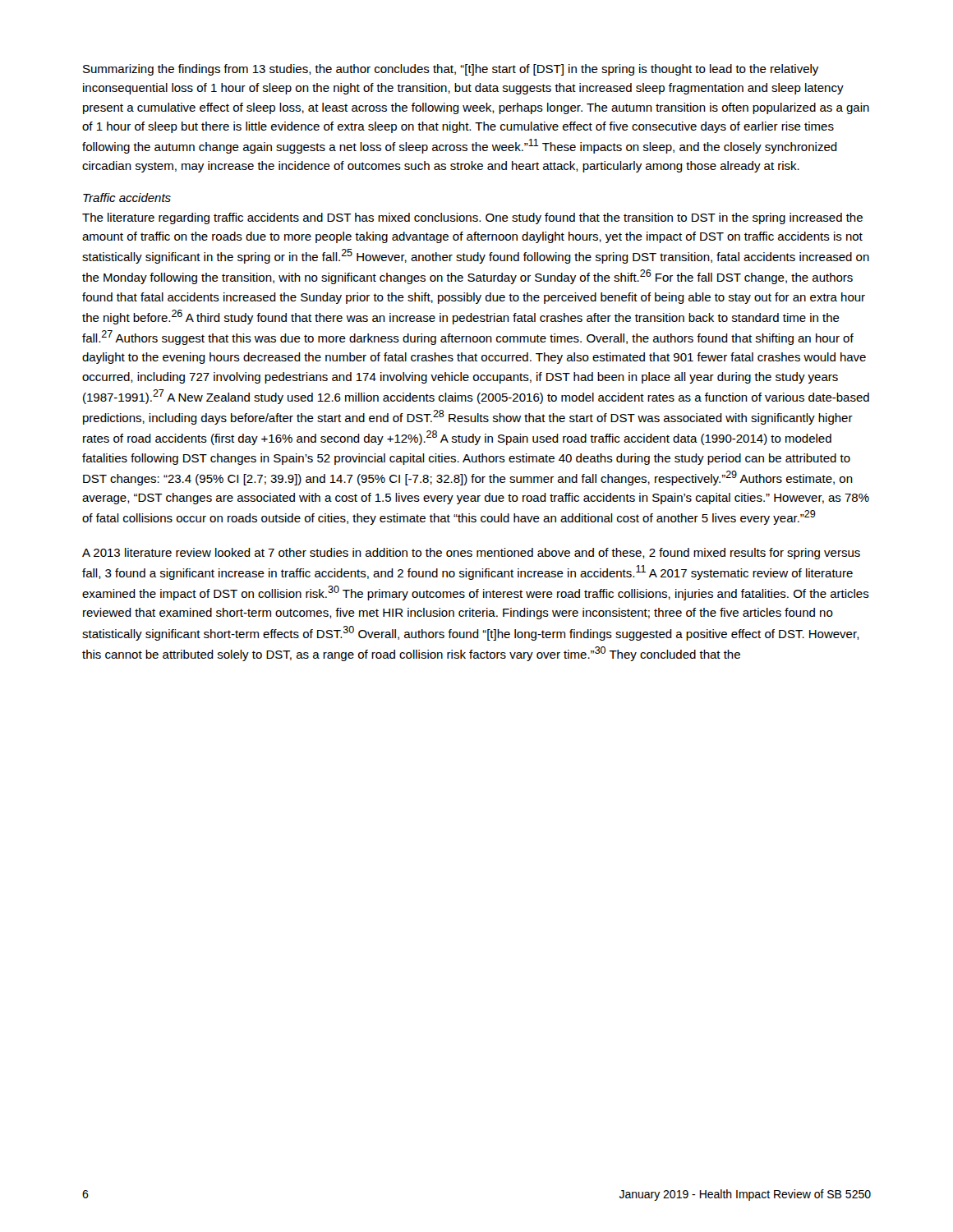Point to the block beginning "A 2013 literature review"

click(476, 603)
